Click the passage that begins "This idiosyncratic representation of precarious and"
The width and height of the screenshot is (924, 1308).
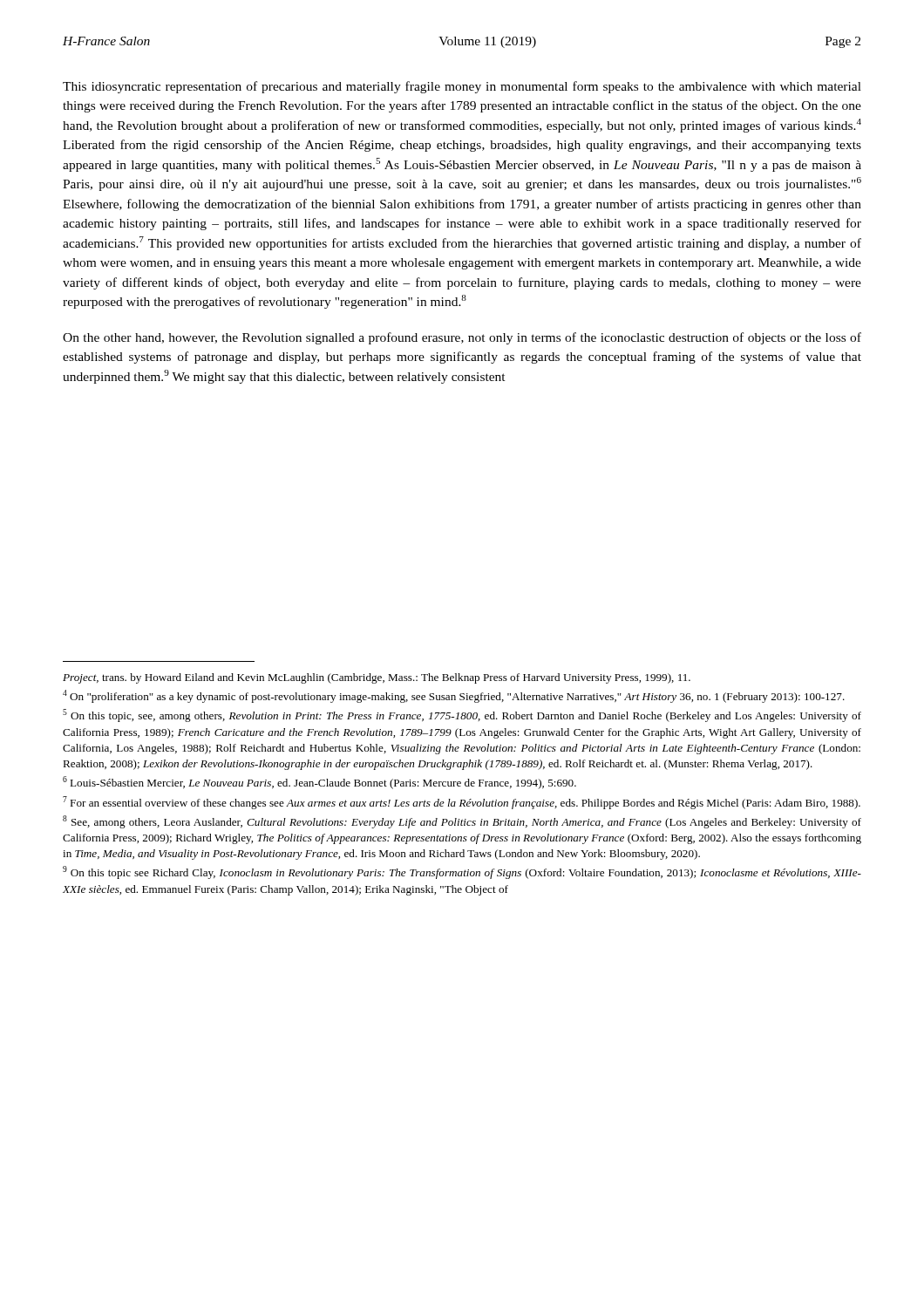(462, 232)
